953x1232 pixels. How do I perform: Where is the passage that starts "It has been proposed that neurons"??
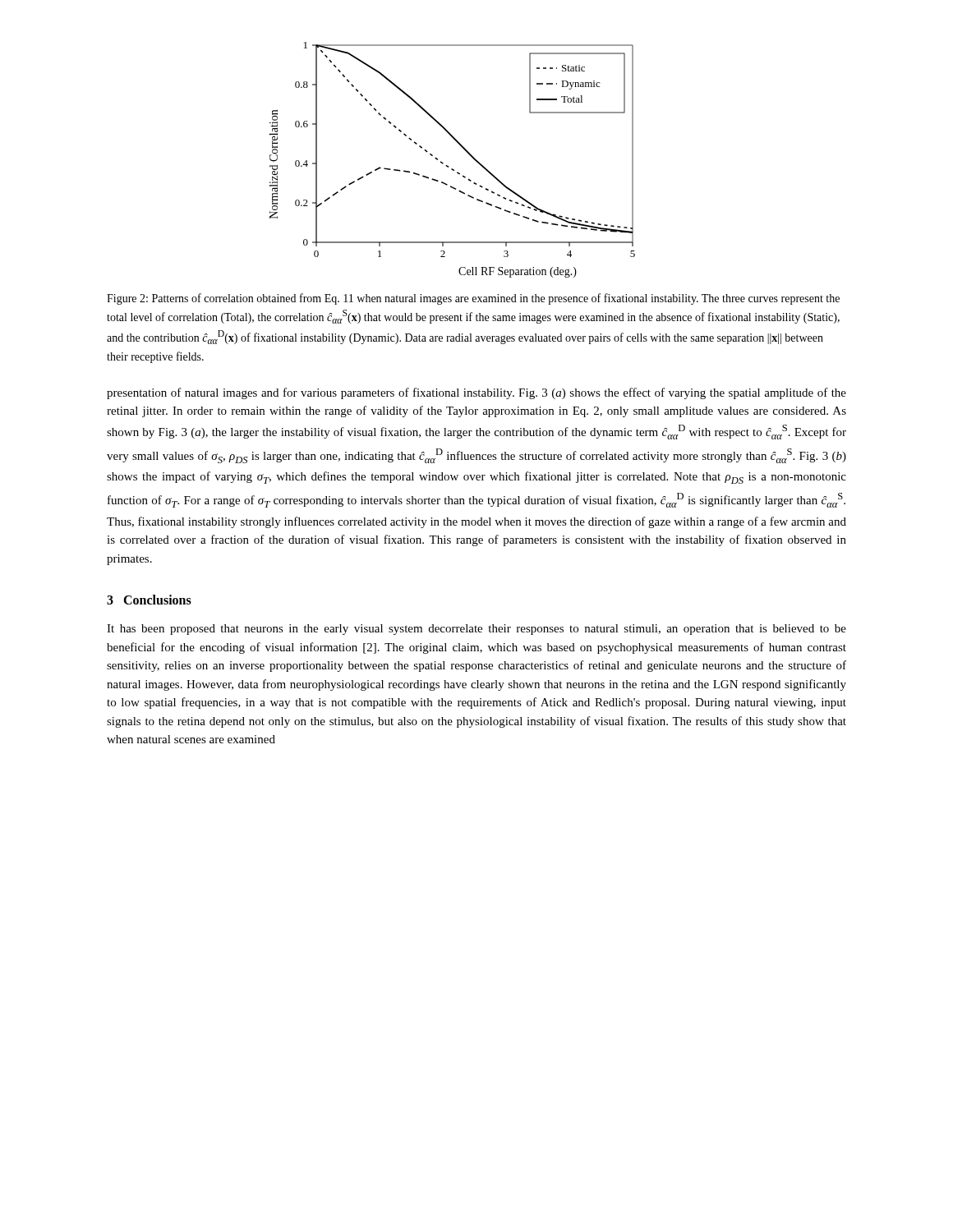476,684
